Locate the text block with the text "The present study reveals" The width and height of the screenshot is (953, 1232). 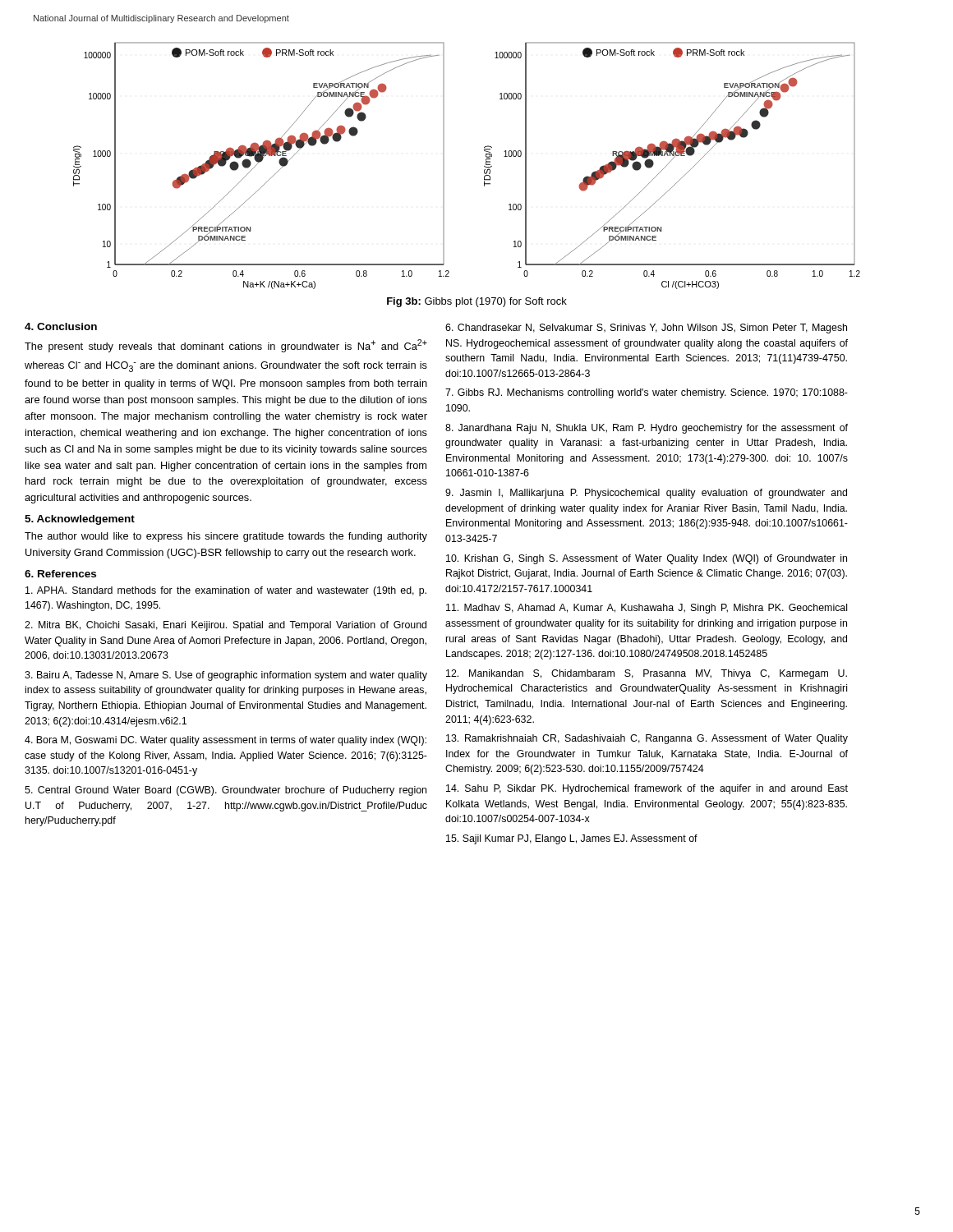pos(226,421)
